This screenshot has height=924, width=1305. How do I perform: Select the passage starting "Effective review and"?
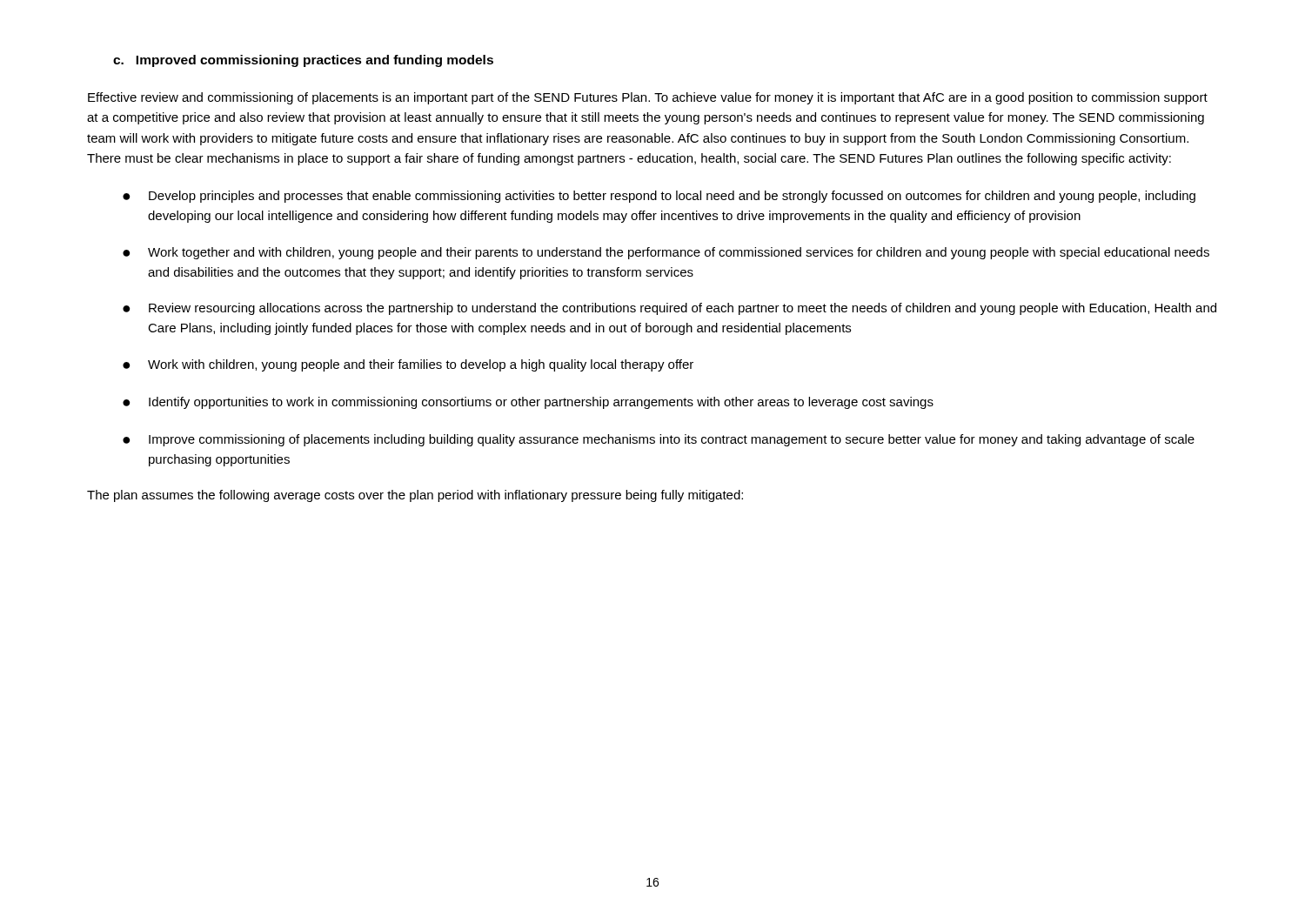647,127
